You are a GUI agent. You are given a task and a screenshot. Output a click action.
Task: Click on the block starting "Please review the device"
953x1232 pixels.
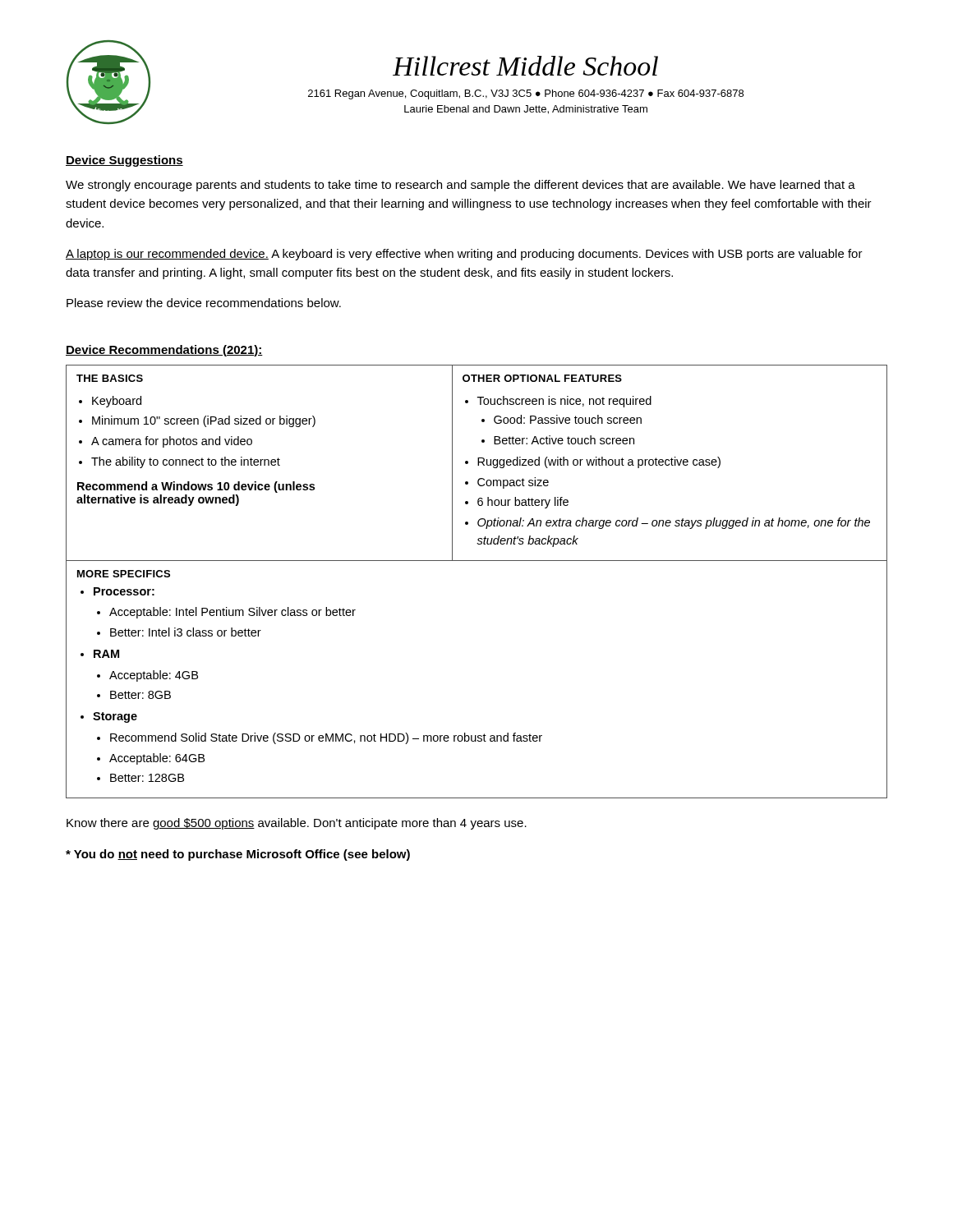point(204,303)
